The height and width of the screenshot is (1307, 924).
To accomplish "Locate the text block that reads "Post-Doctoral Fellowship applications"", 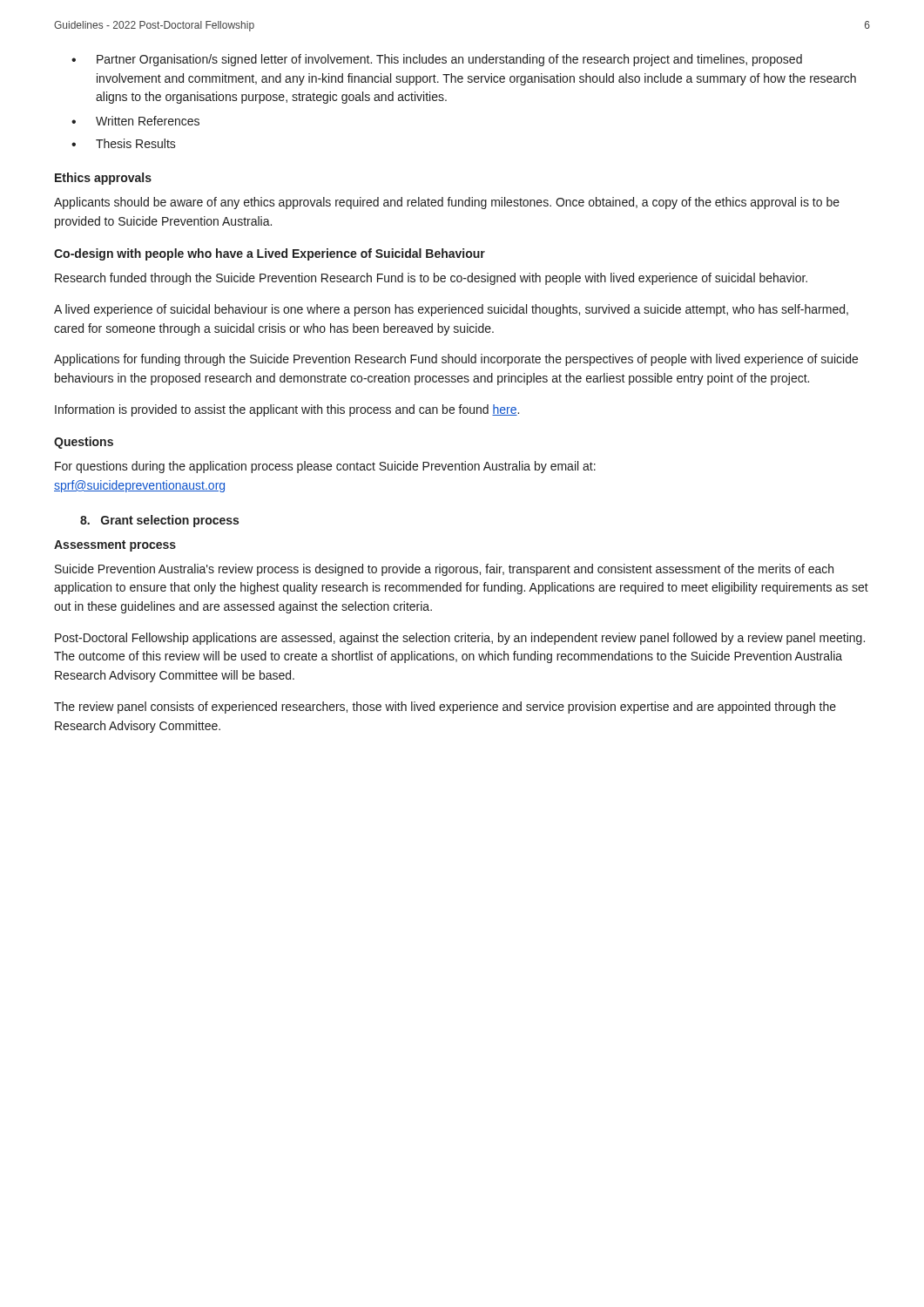I will pos(460,657).
